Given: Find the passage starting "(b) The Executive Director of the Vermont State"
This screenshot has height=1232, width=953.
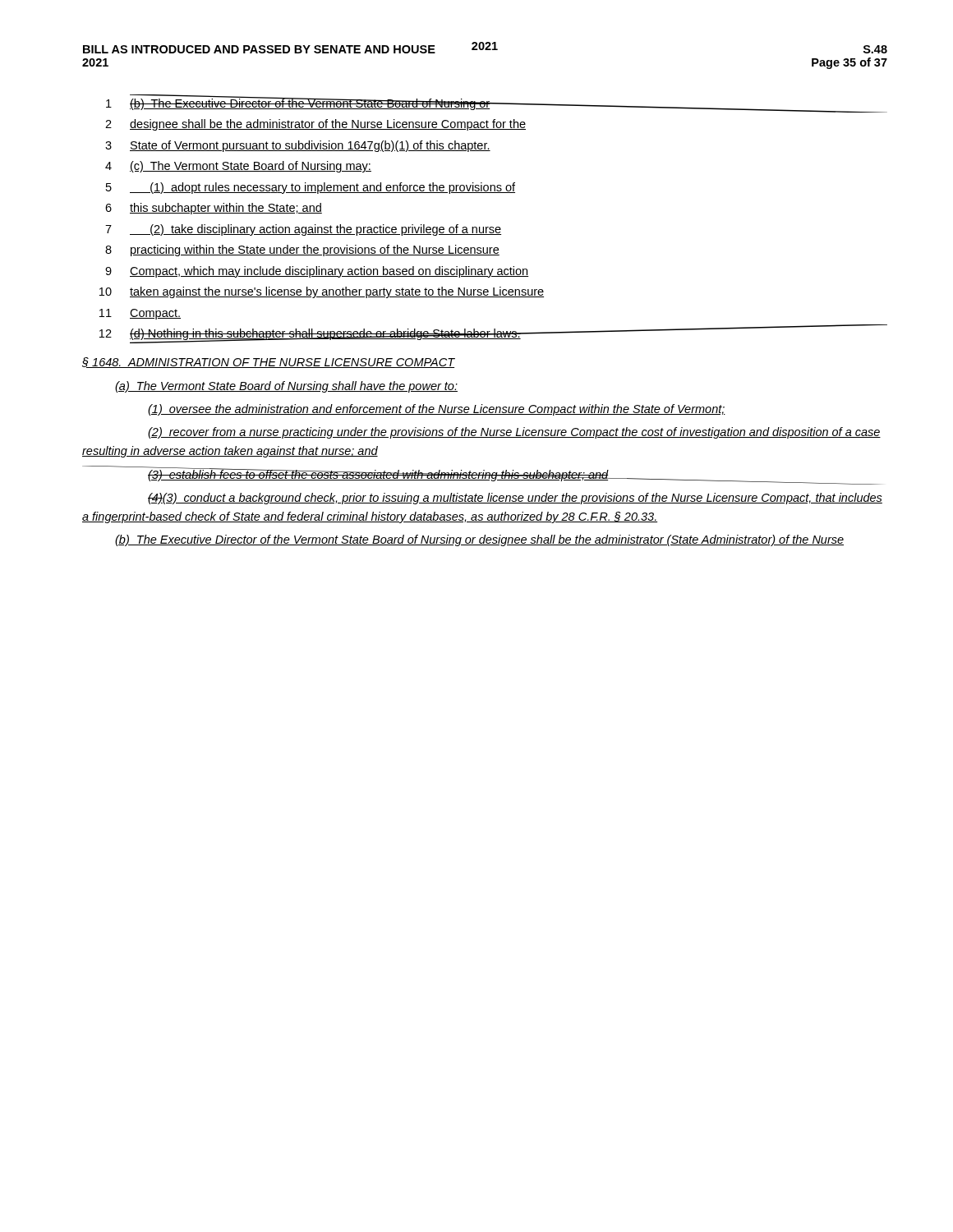Looking at the screenshot, I should [x=479, y=540].
